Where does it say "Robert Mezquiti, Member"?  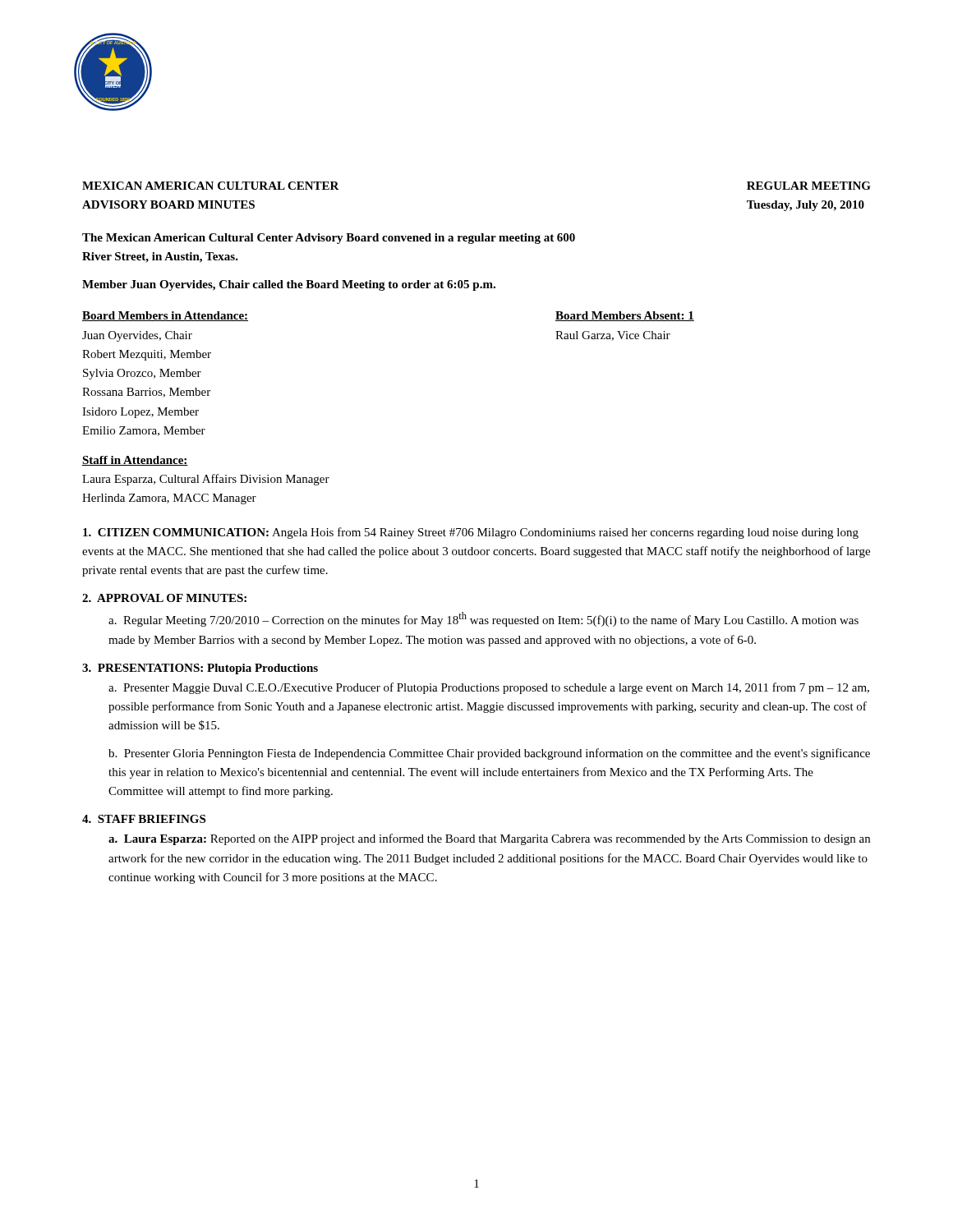(x=147, y=354)
